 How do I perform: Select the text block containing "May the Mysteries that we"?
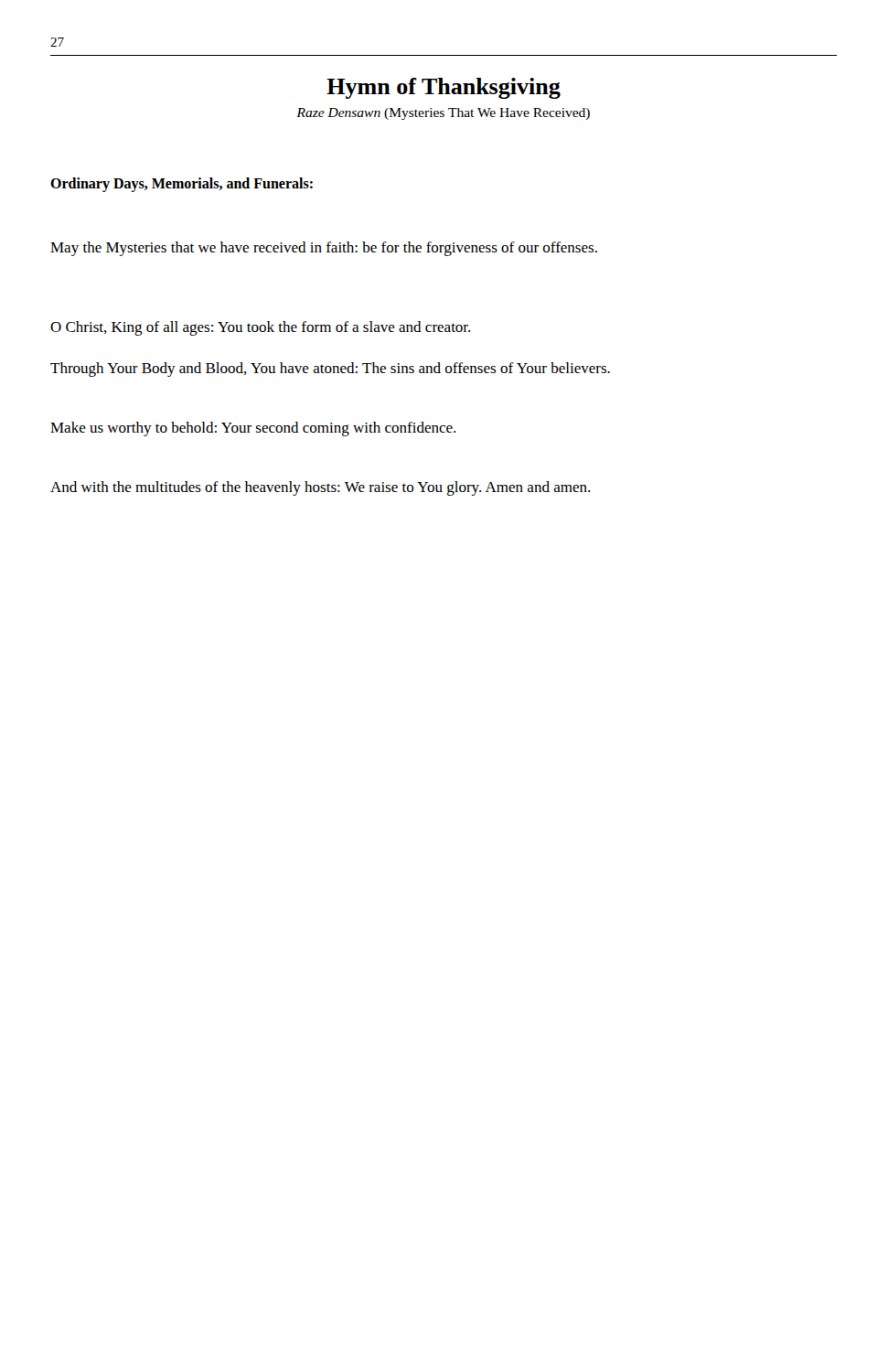point(324,247)
